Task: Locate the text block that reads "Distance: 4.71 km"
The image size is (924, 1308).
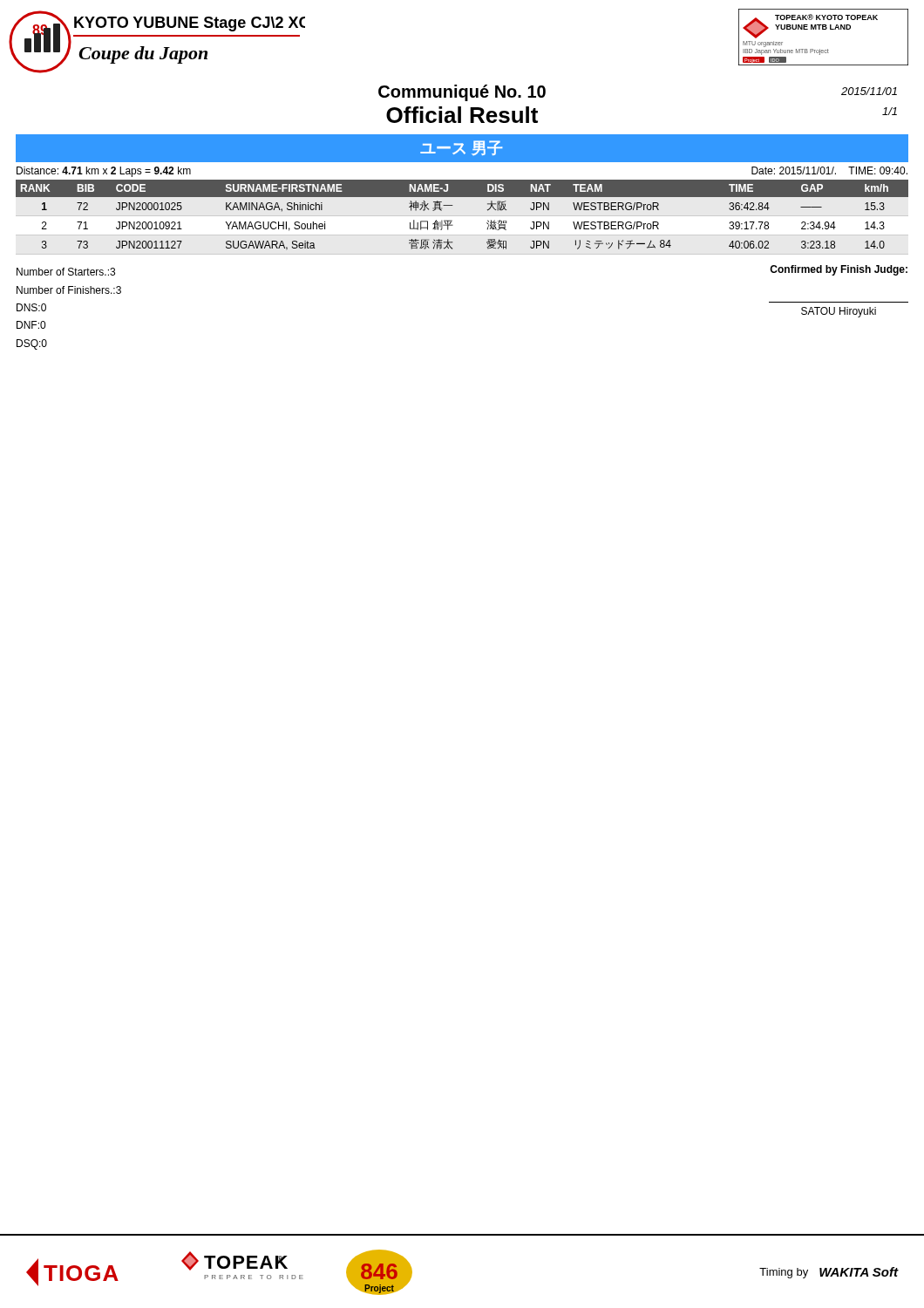Action: (x=462, y=171)
